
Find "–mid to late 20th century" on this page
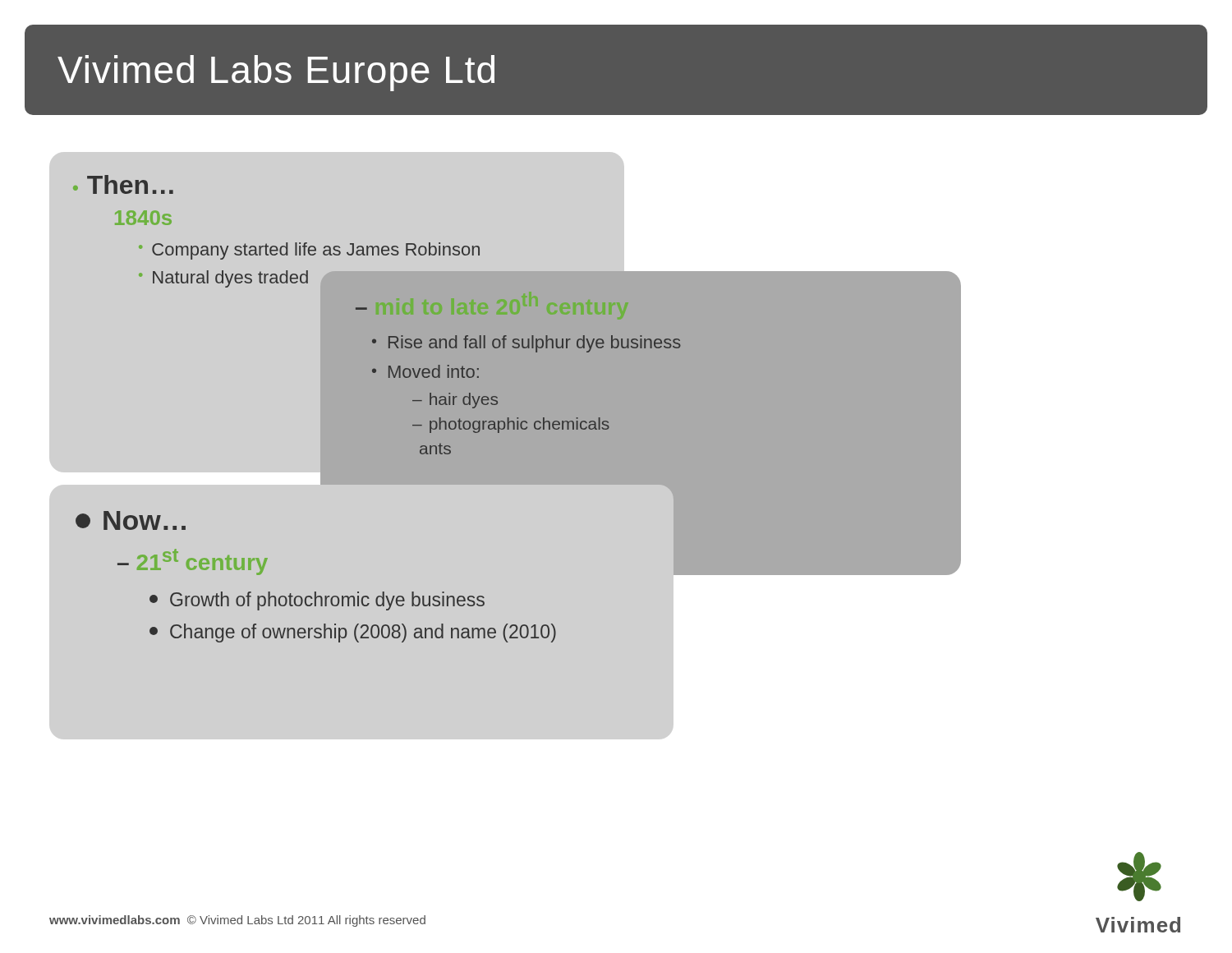361,308
